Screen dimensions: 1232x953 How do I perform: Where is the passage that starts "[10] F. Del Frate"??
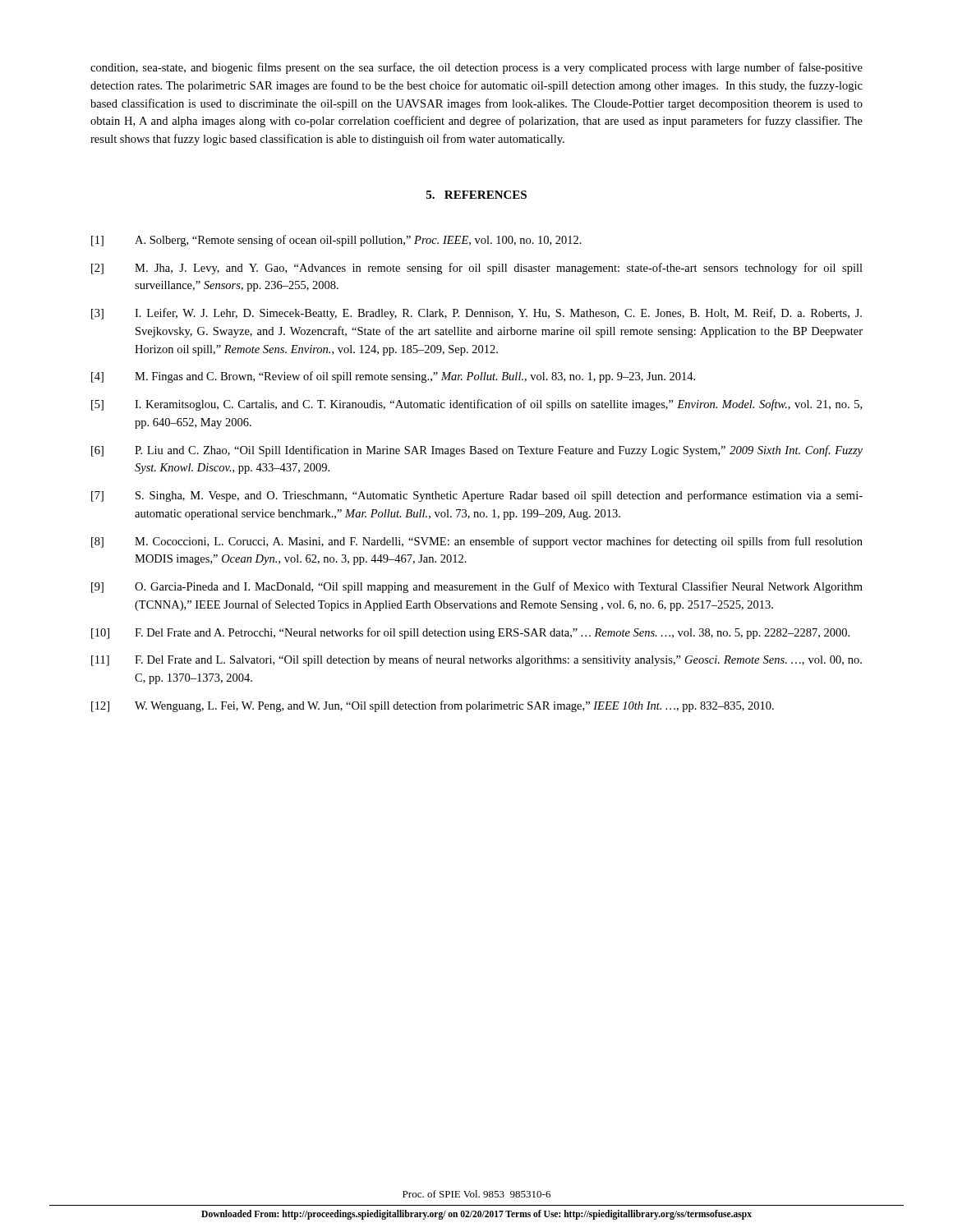476,633
